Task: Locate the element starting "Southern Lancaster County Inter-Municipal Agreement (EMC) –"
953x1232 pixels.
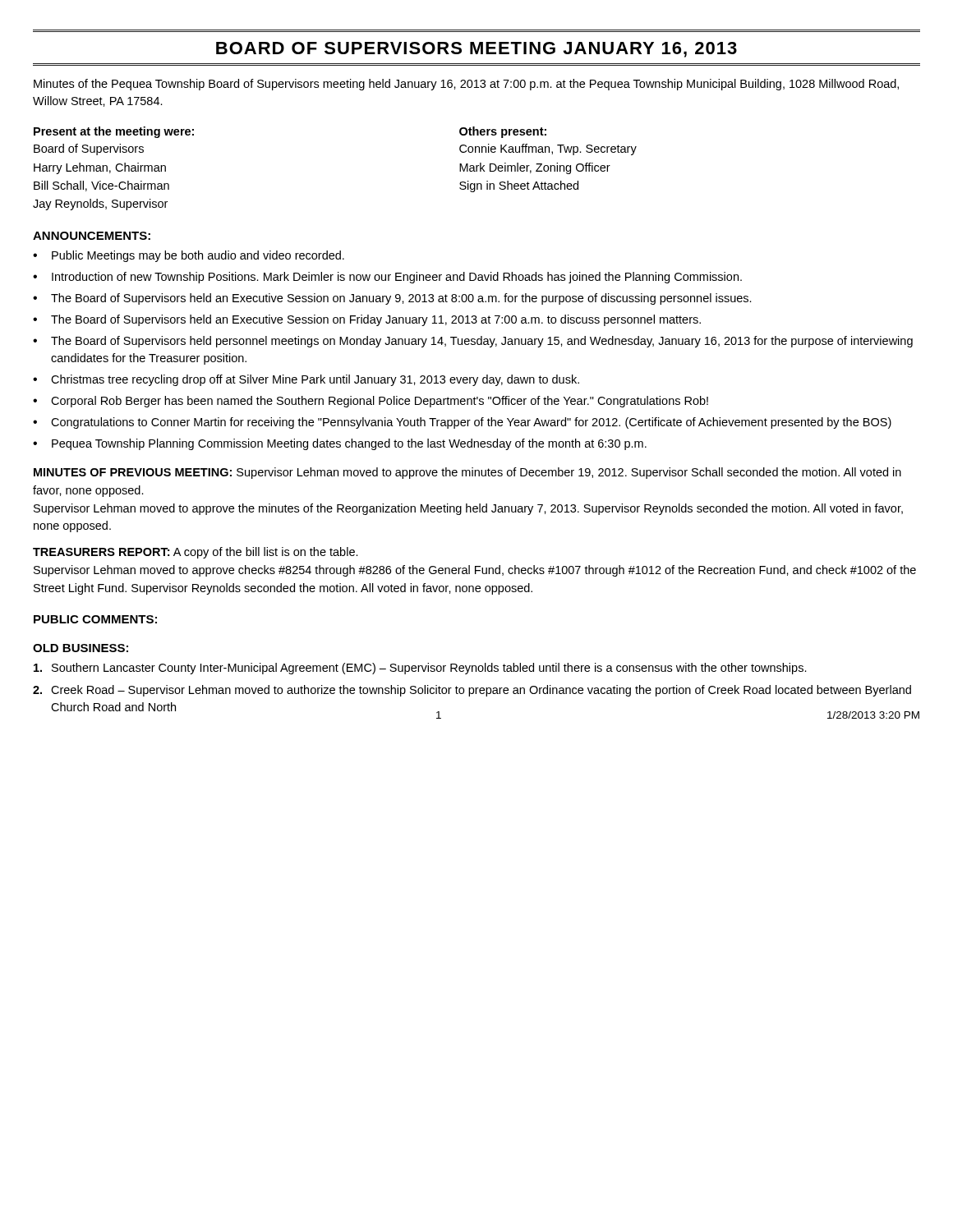Action: click(x=476, y=668)
